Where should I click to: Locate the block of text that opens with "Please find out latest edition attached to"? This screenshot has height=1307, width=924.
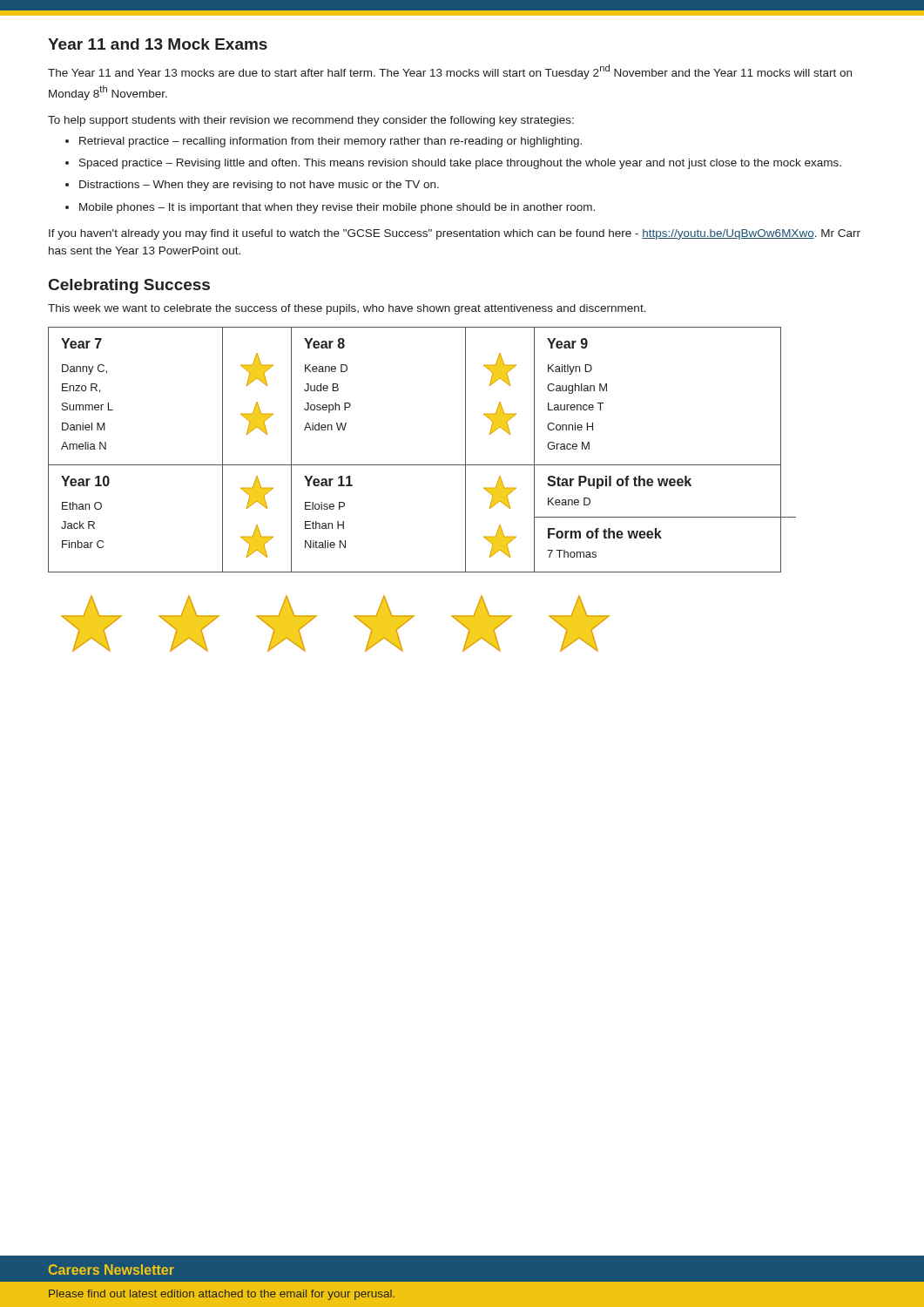pos(222,1295)
